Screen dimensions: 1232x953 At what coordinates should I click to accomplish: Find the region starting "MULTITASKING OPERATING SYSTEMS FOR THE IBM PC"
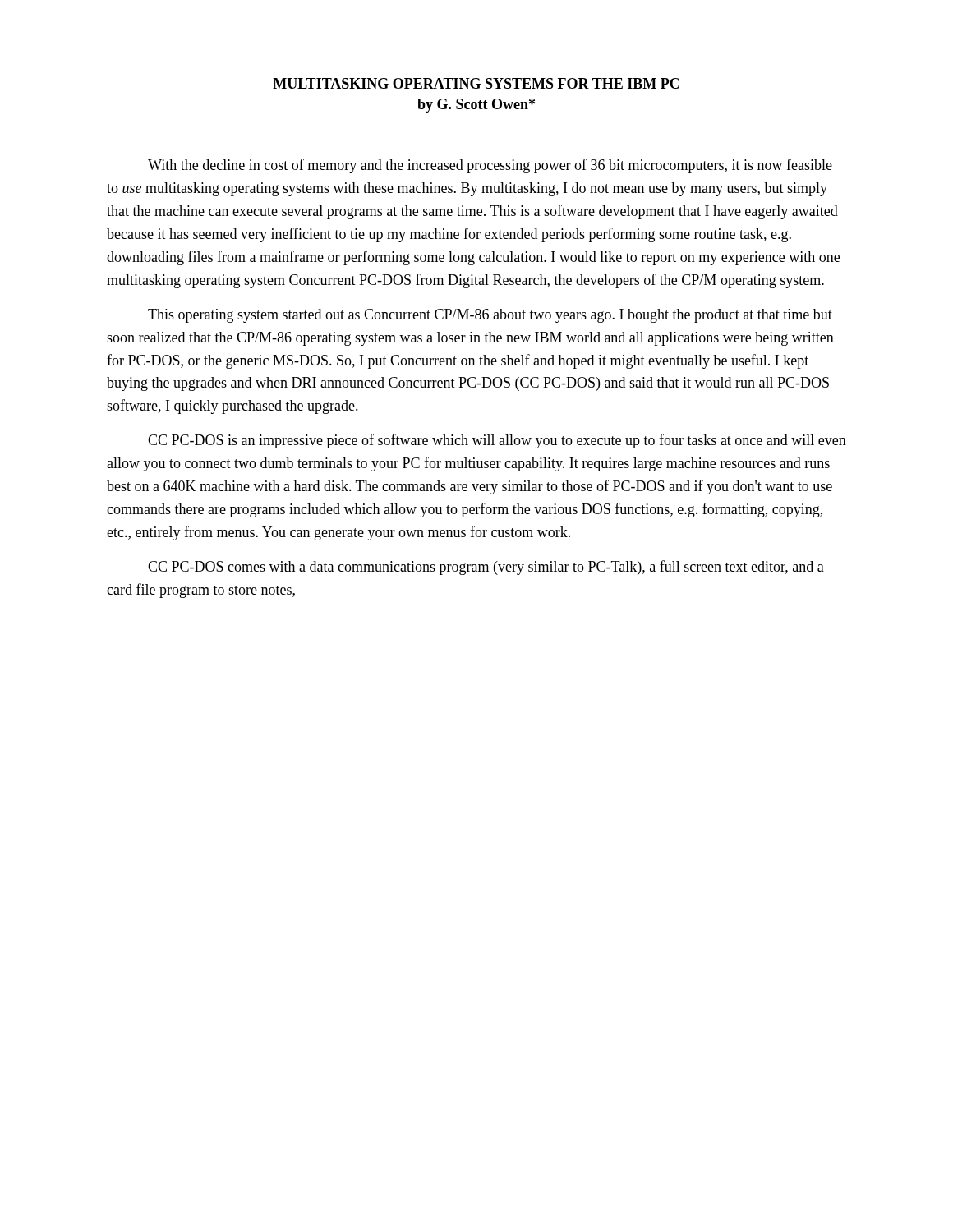pos(476,95)
